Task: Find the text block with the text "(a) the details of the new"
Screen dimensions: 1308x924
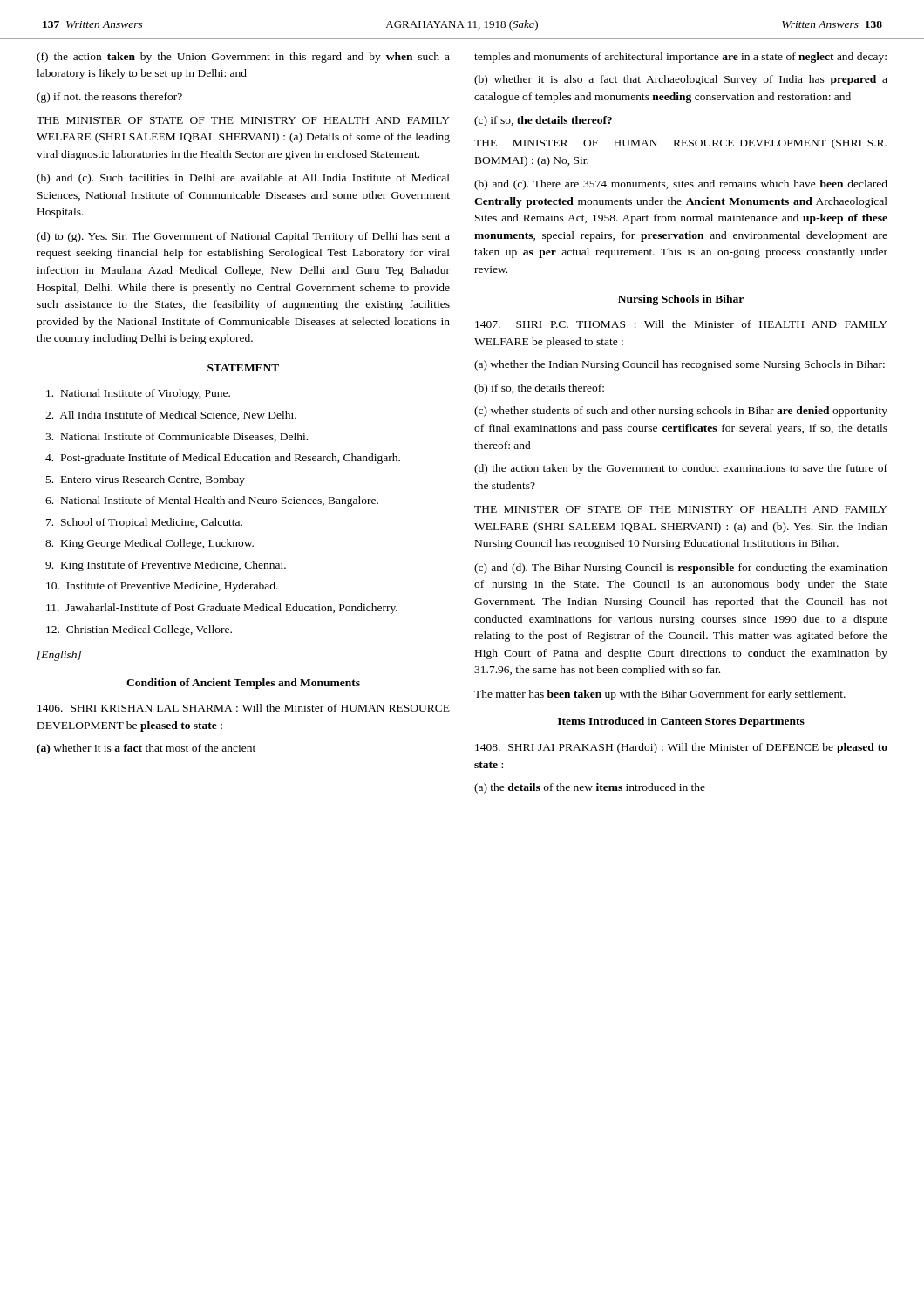Action: [590, 787]
